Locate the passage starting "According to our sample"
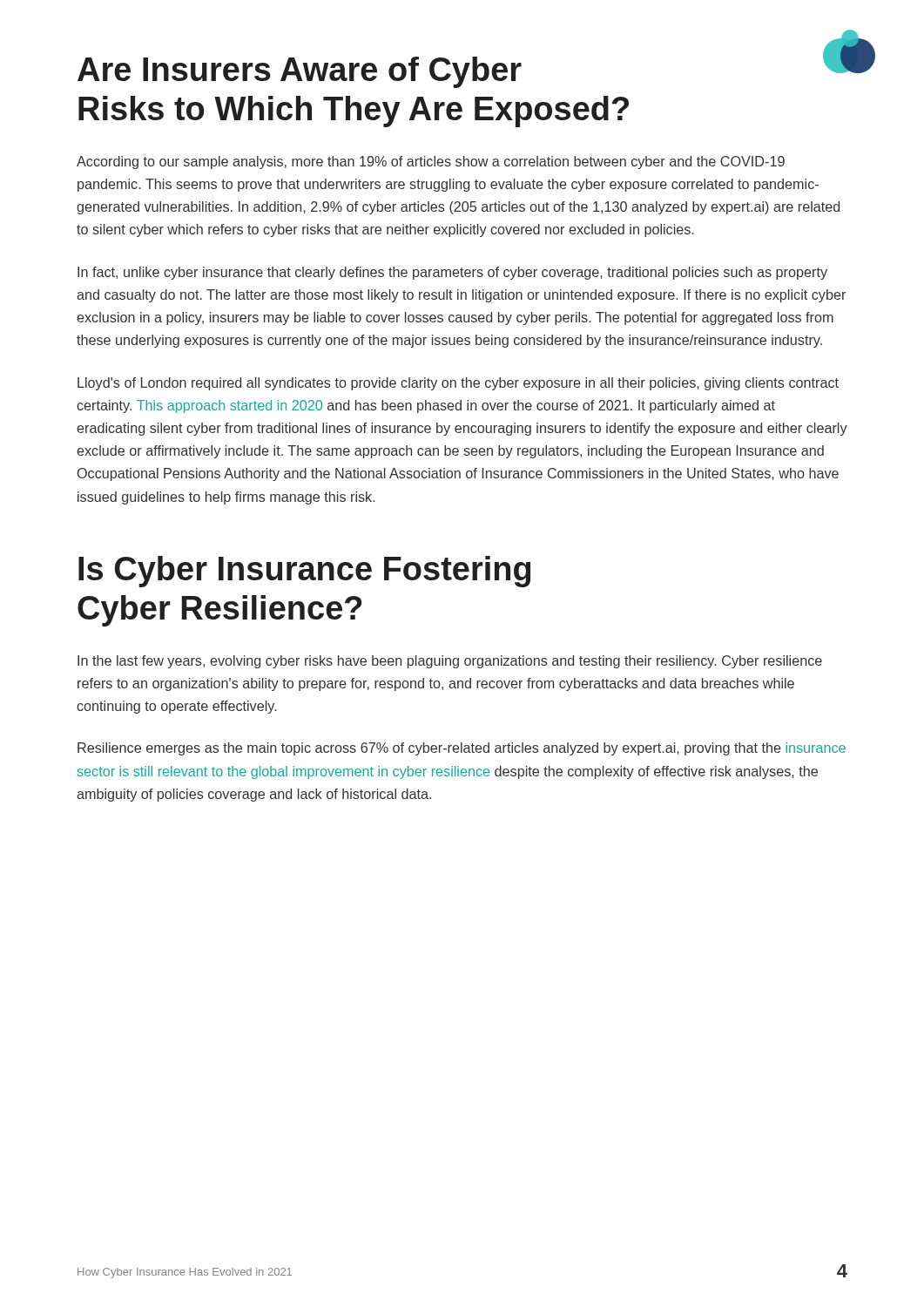Screen dimensions: 1307x924 459,195
